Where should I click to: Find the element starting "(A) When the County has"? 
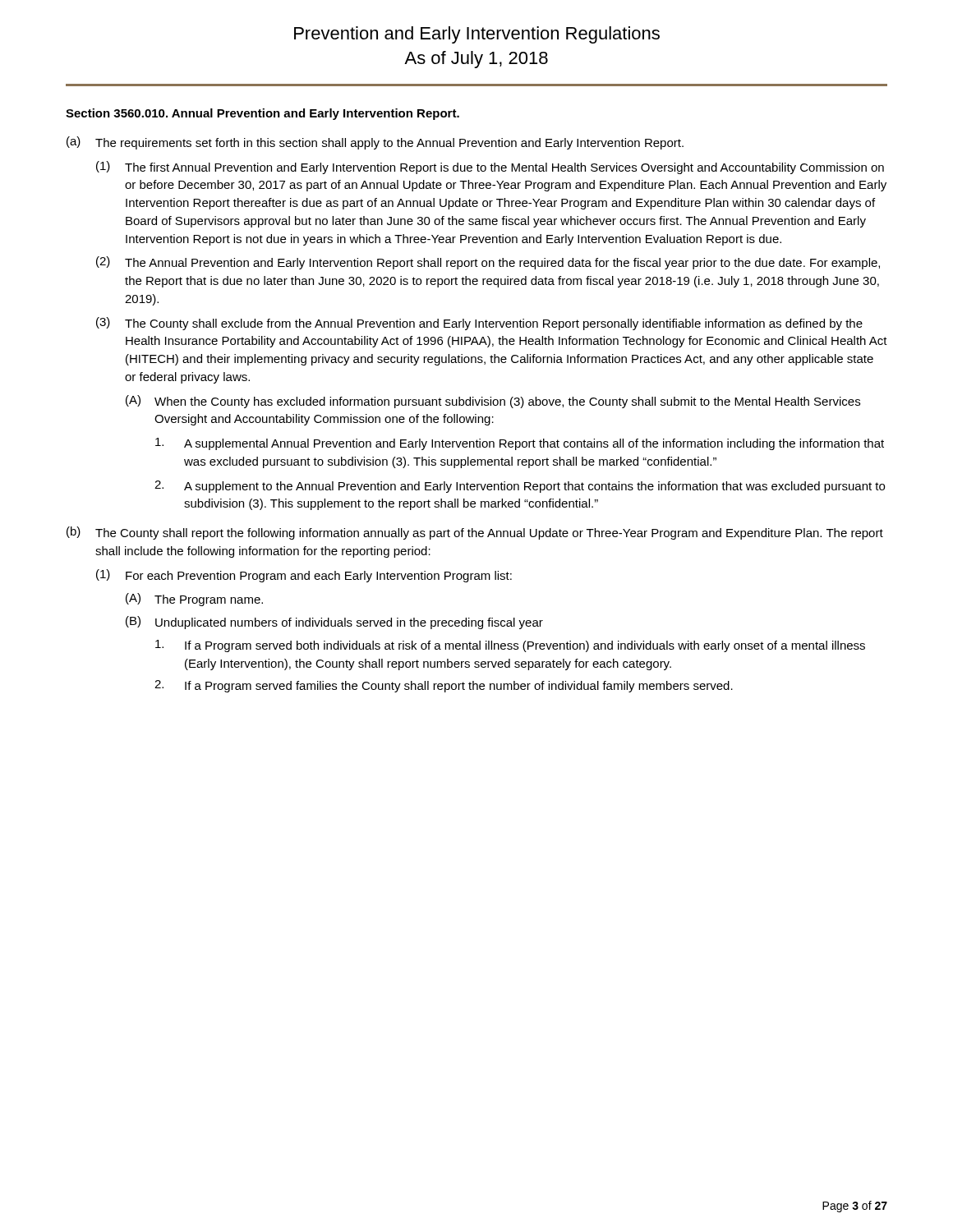(x=506, y=410)
